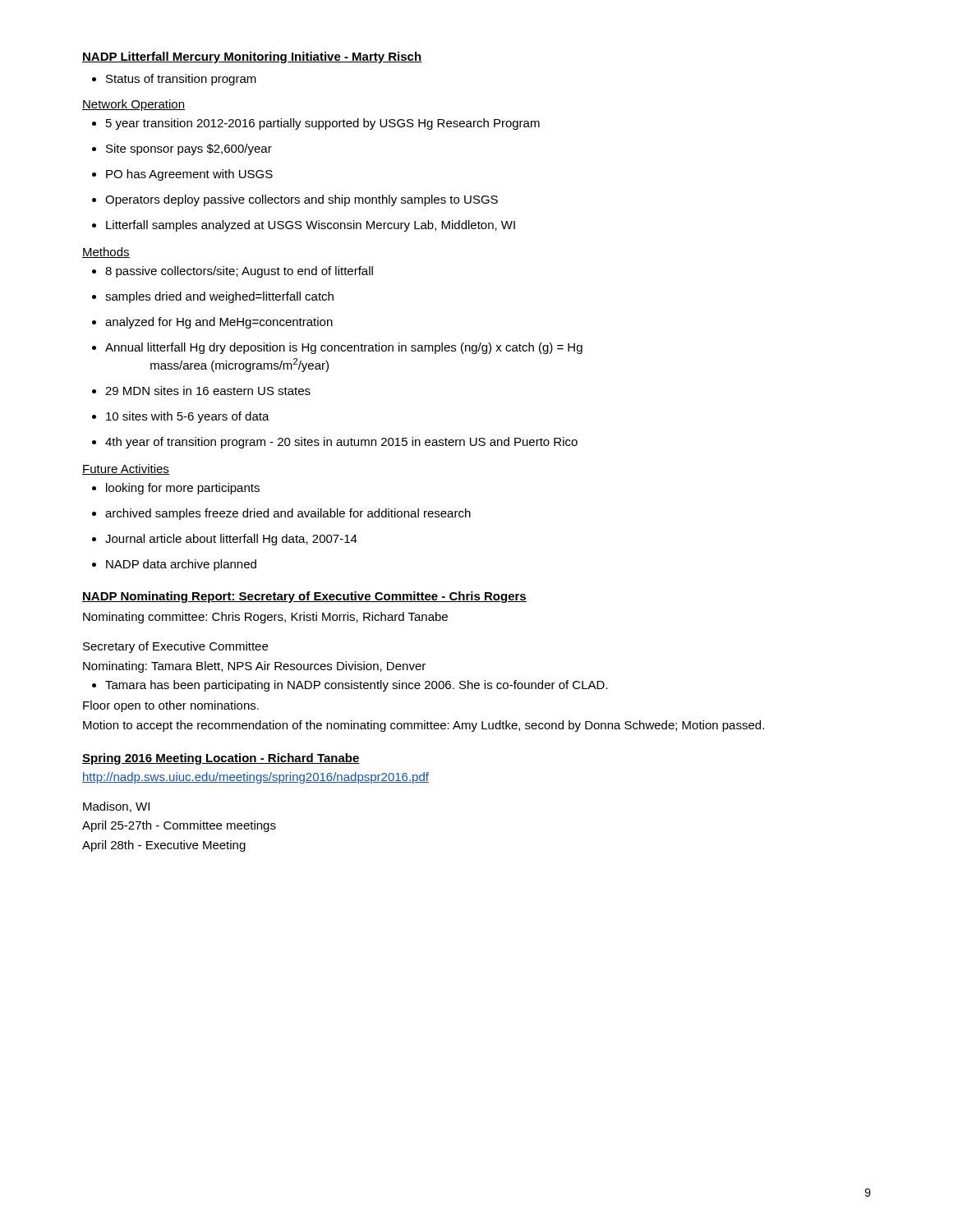
Task: Locate the block of text that opens with "samples dried and"
Action: tap(213, 297)
